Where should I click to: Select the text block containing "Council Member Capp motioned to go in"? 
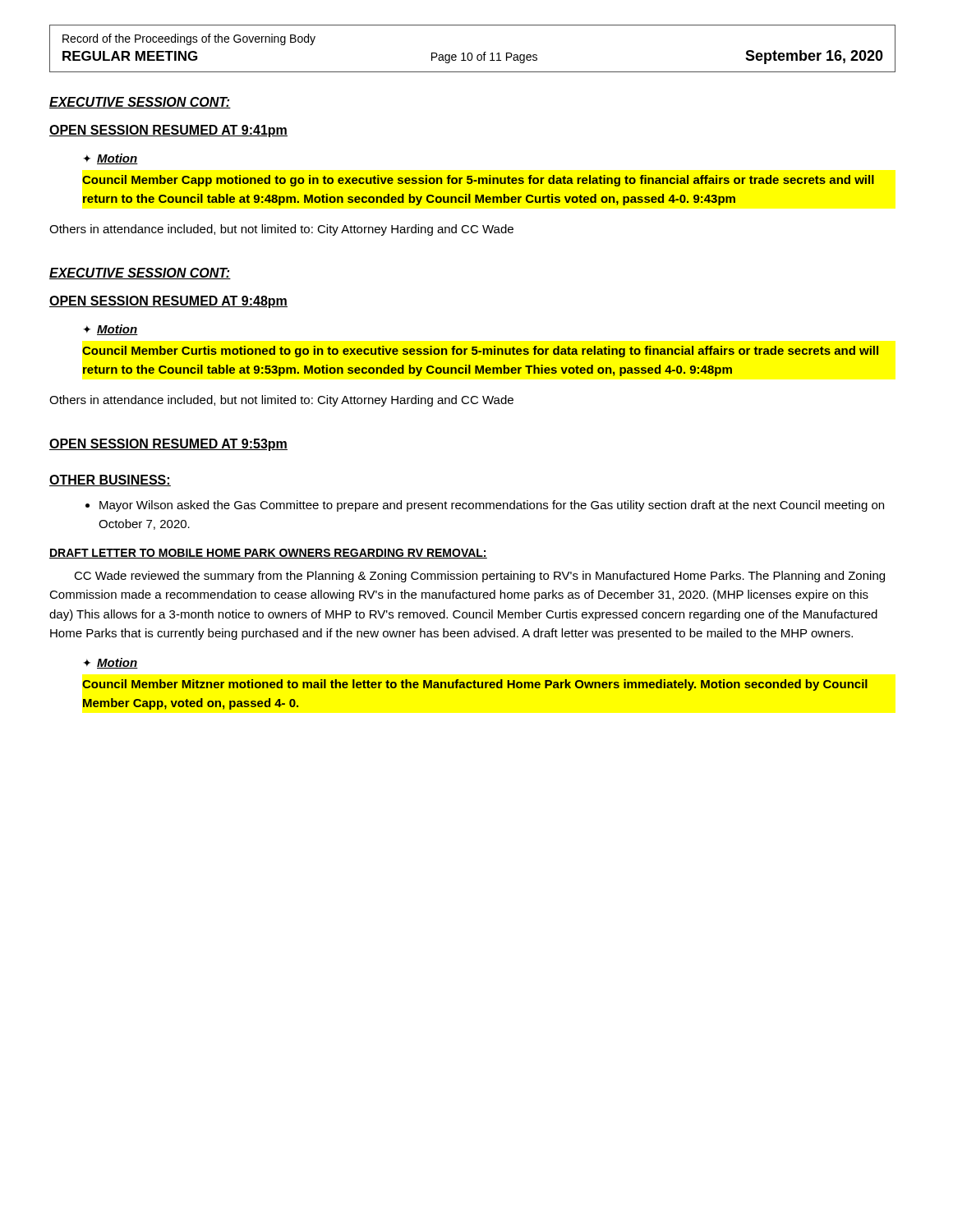(x=489, y=189)
